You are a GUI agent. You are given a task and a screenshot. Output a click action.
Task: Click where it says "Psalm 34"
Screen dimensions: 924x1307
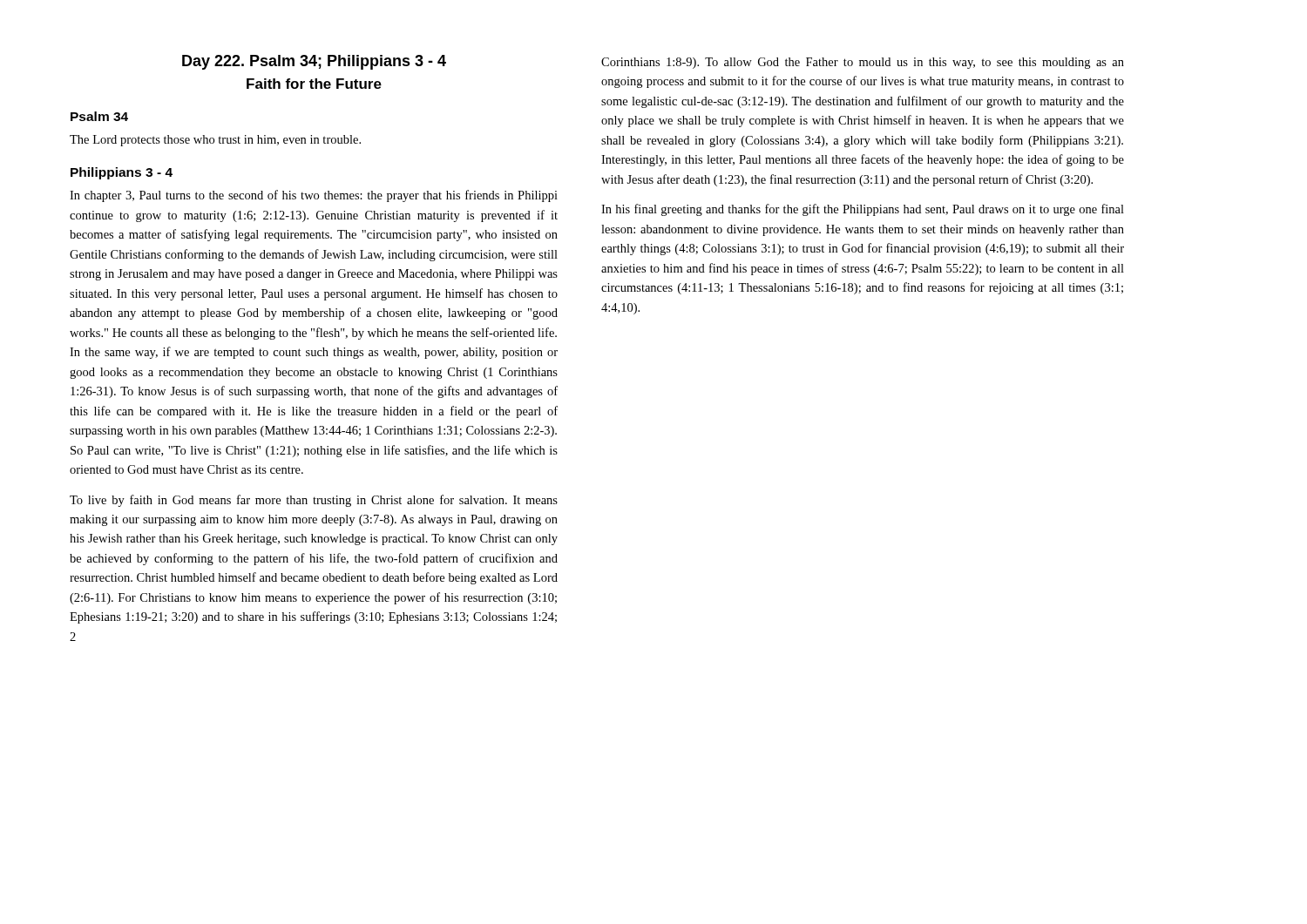click(x=99, y=116)
